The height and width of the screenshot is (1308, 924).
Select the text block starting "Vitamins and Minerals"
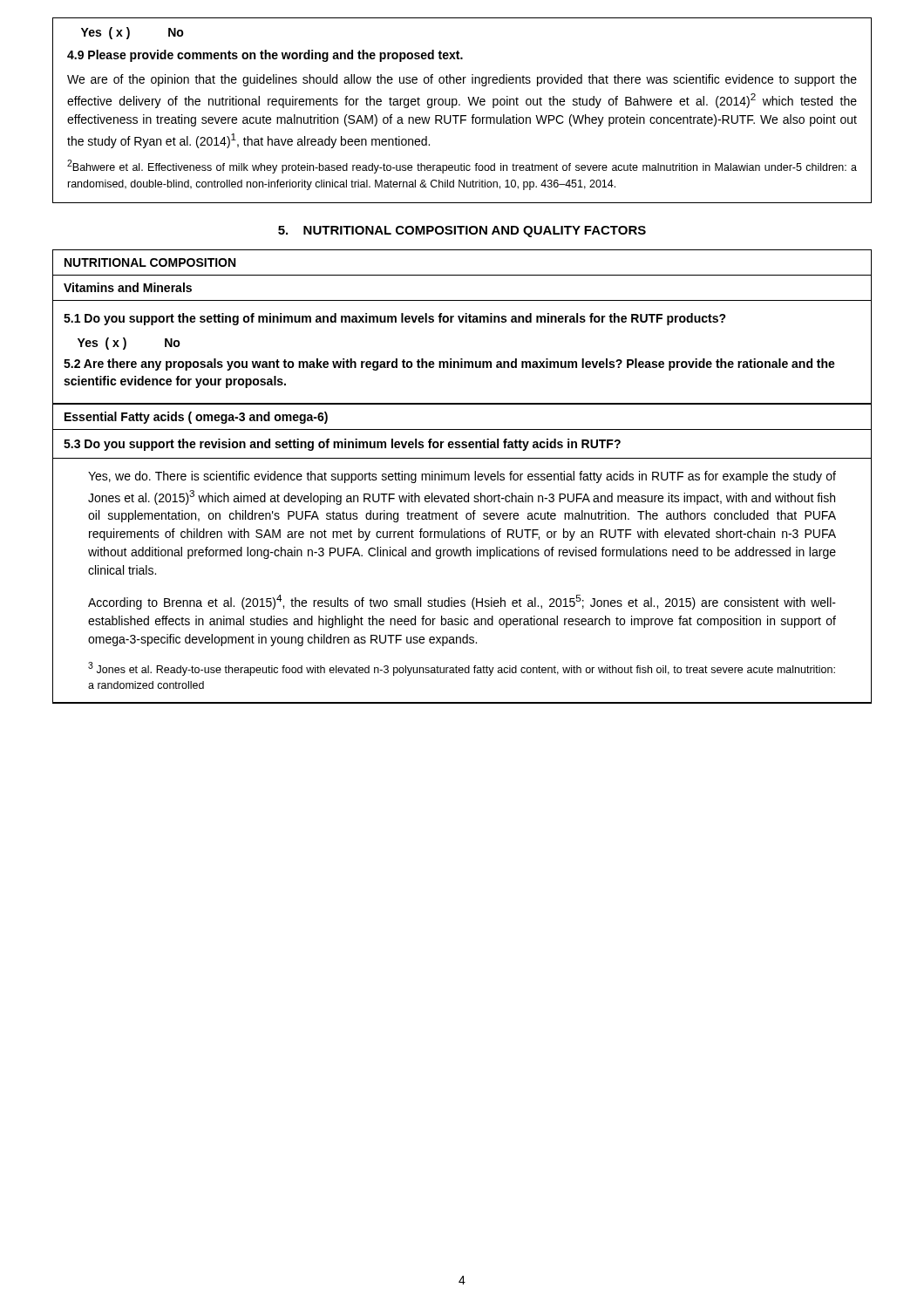pyautogui.click(x=128, y=287)
